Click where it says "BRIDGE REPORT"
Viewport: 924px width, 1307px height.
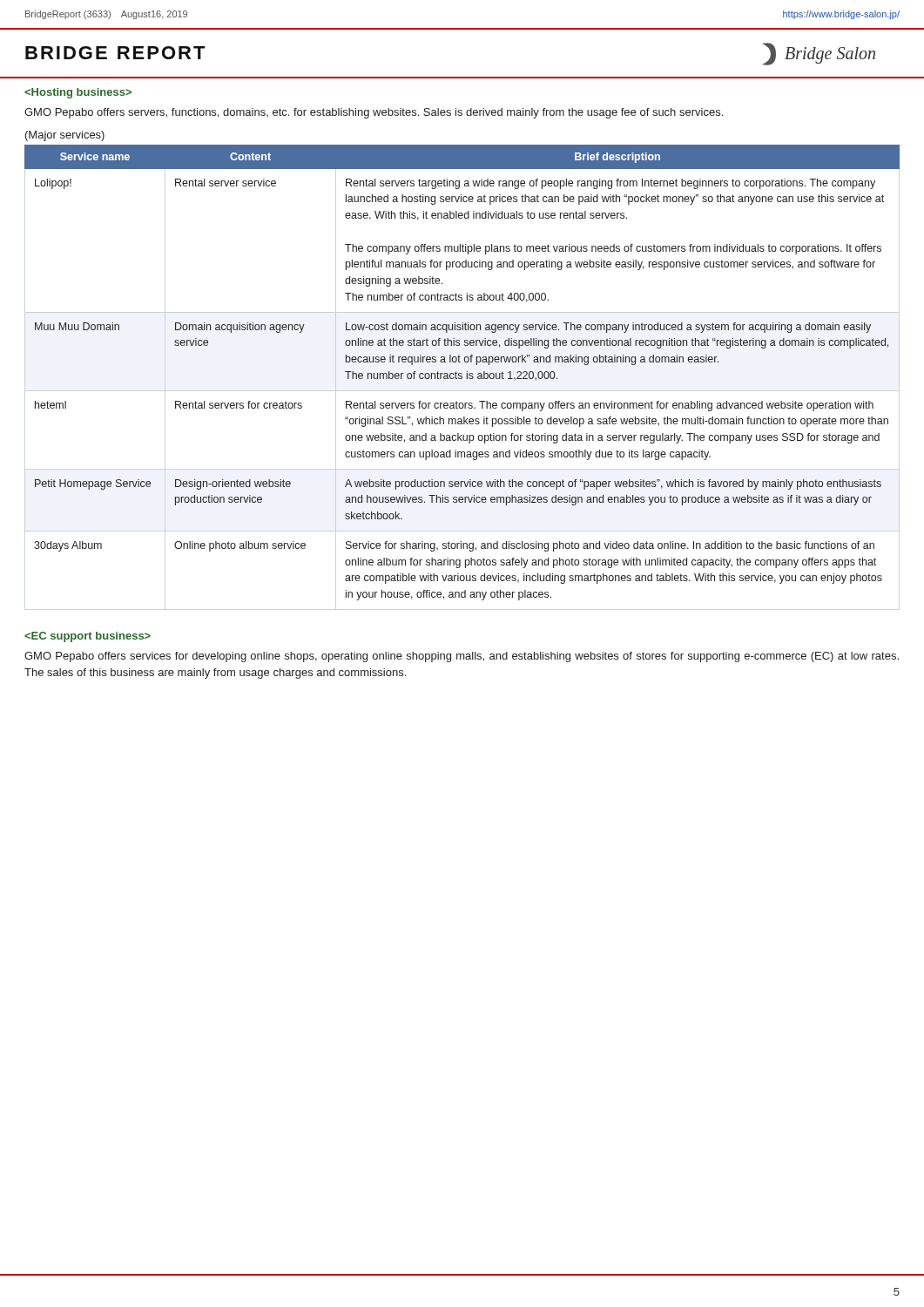pyautogui.click(x=116, y=53)
